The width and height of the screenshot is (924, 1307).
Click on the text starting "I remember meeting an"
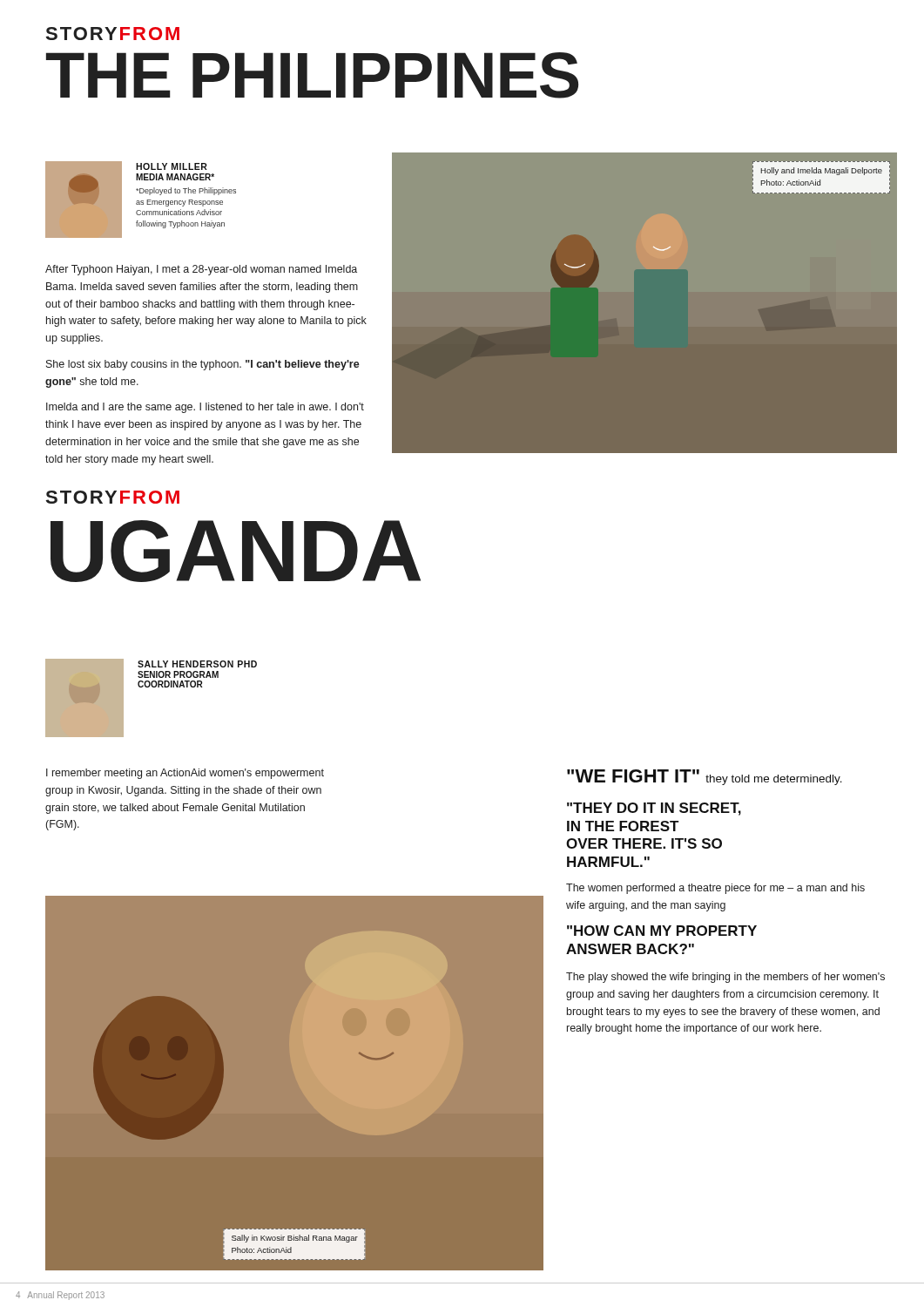coord(185,799)
